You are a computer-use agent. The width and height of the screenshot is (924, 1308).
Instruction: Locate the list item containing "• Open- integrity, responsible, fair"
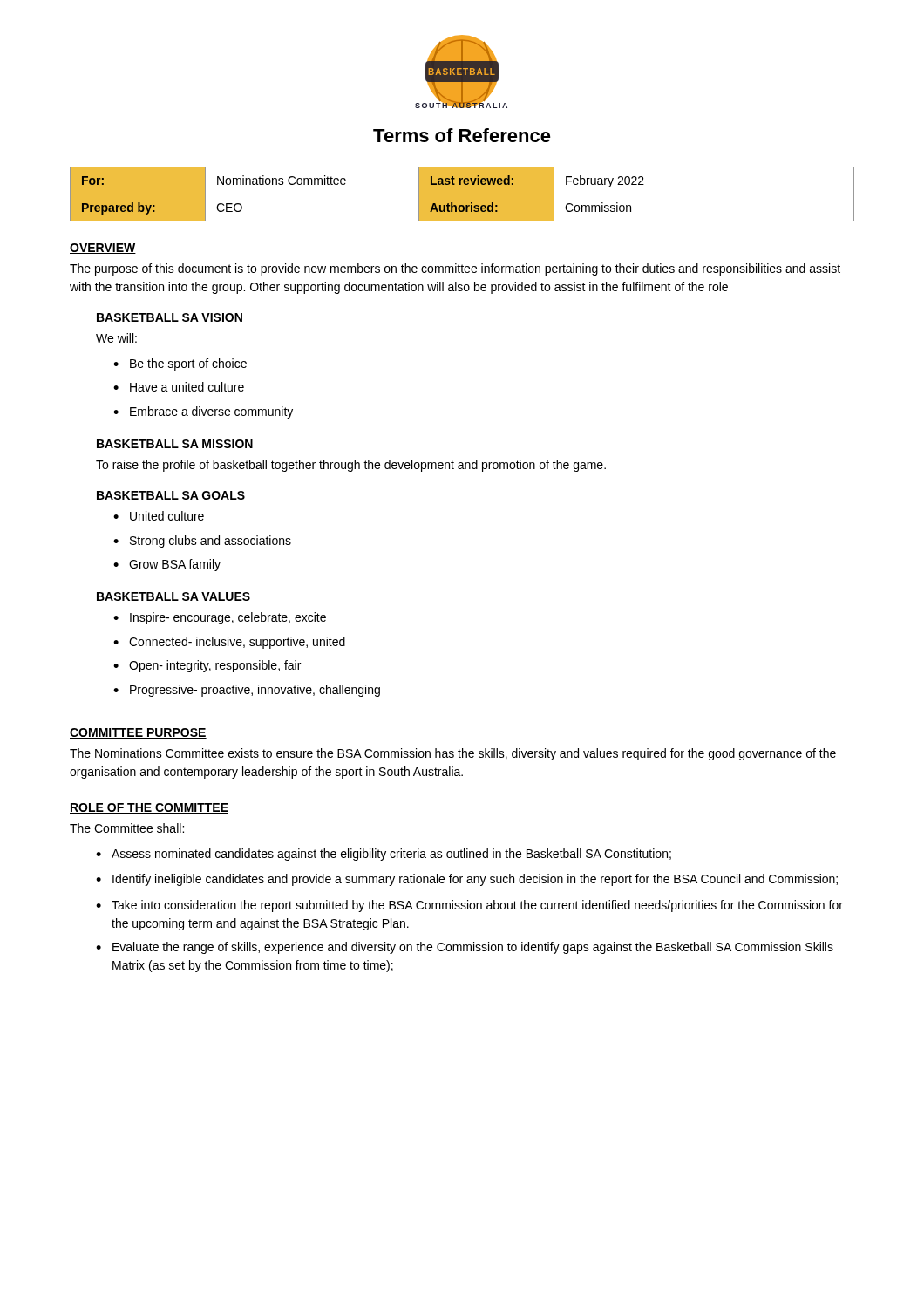click(207, 666)
